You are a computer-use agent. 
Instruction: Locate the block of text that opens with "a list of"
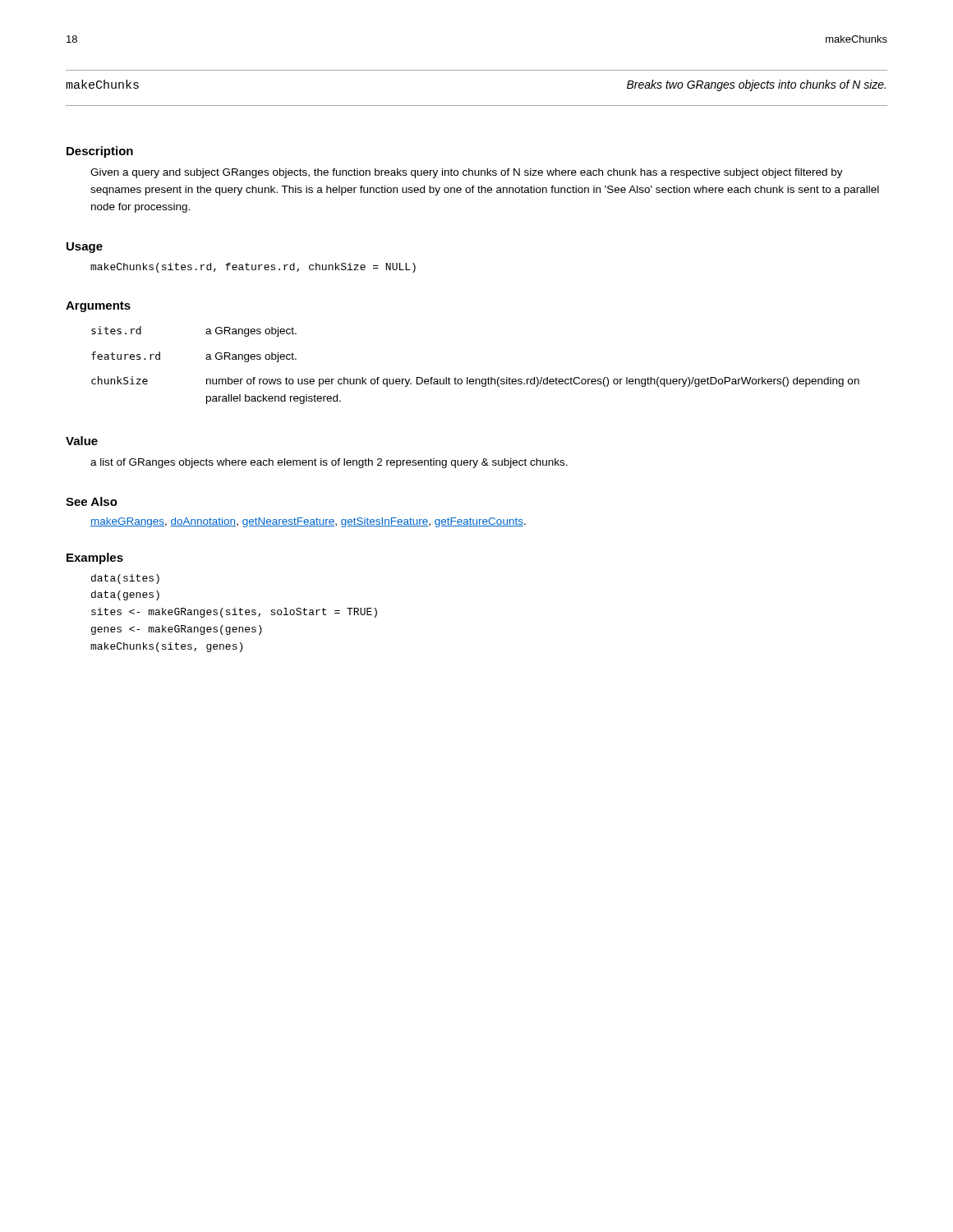click(x=329, y=462)
